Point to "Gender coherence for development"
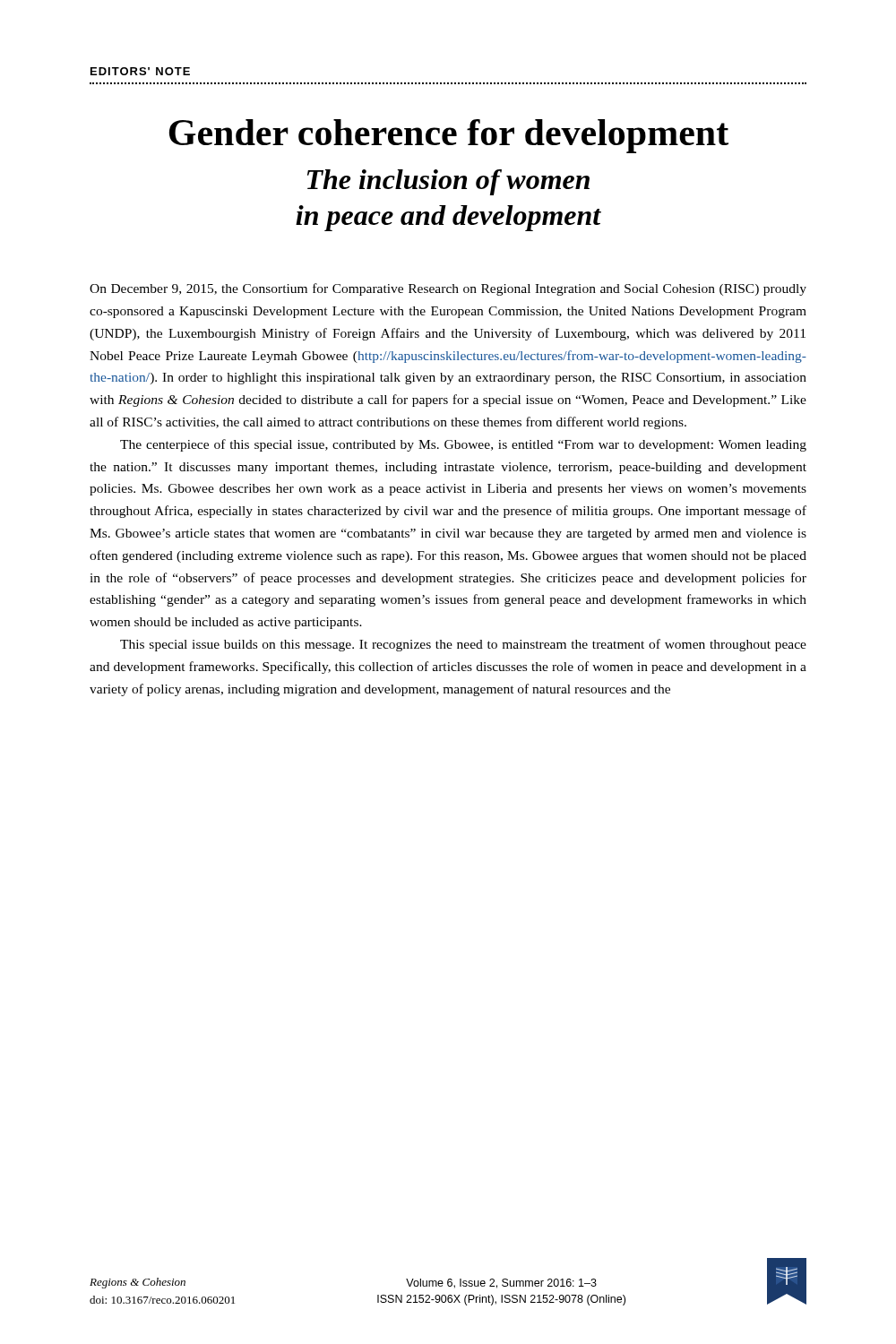The image size is (896, 1344). [448, 133]
